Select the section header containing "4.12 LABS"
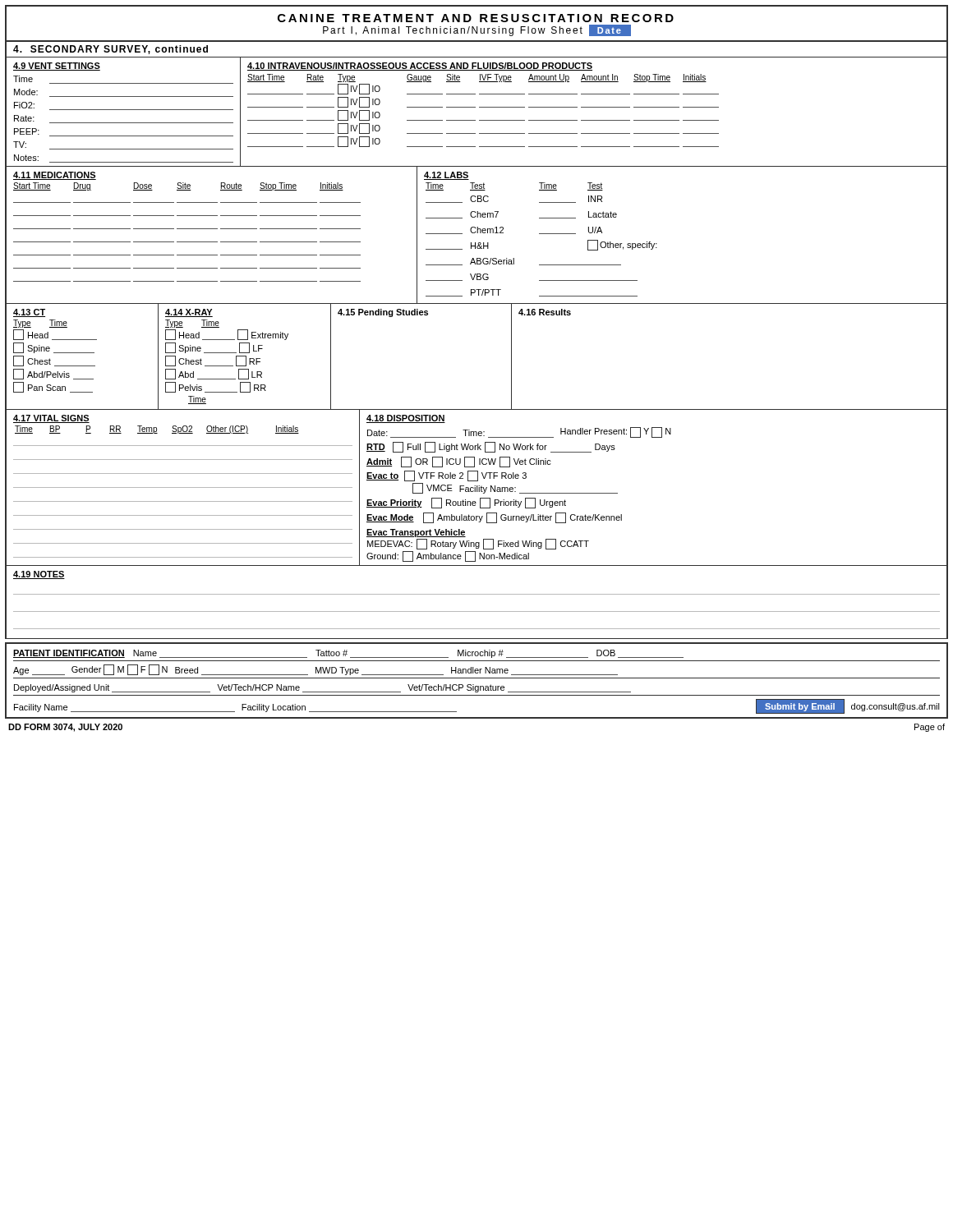 click(446, 175)
